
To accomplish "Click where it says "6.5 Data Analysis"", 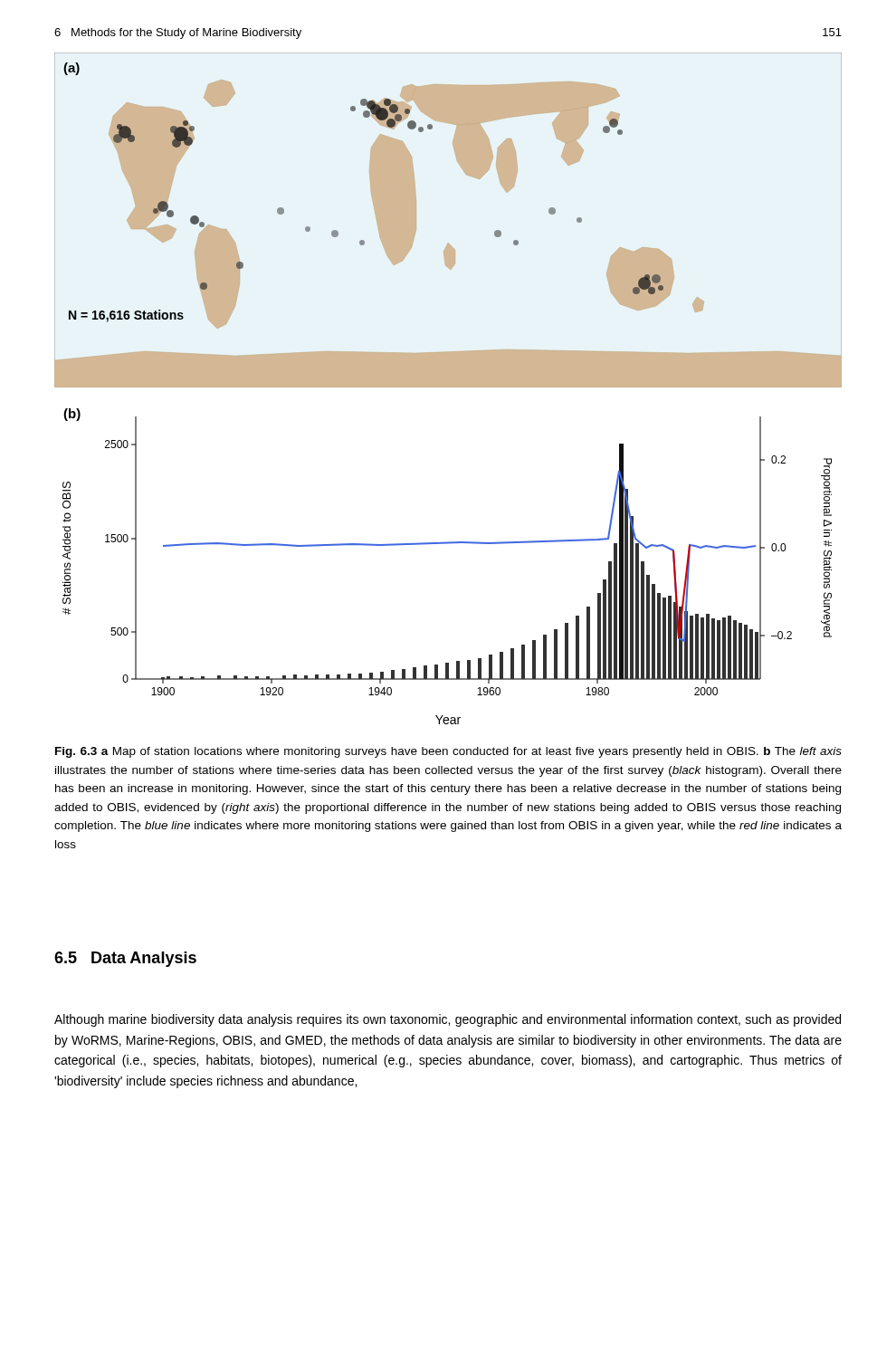I will click(125, 959).
